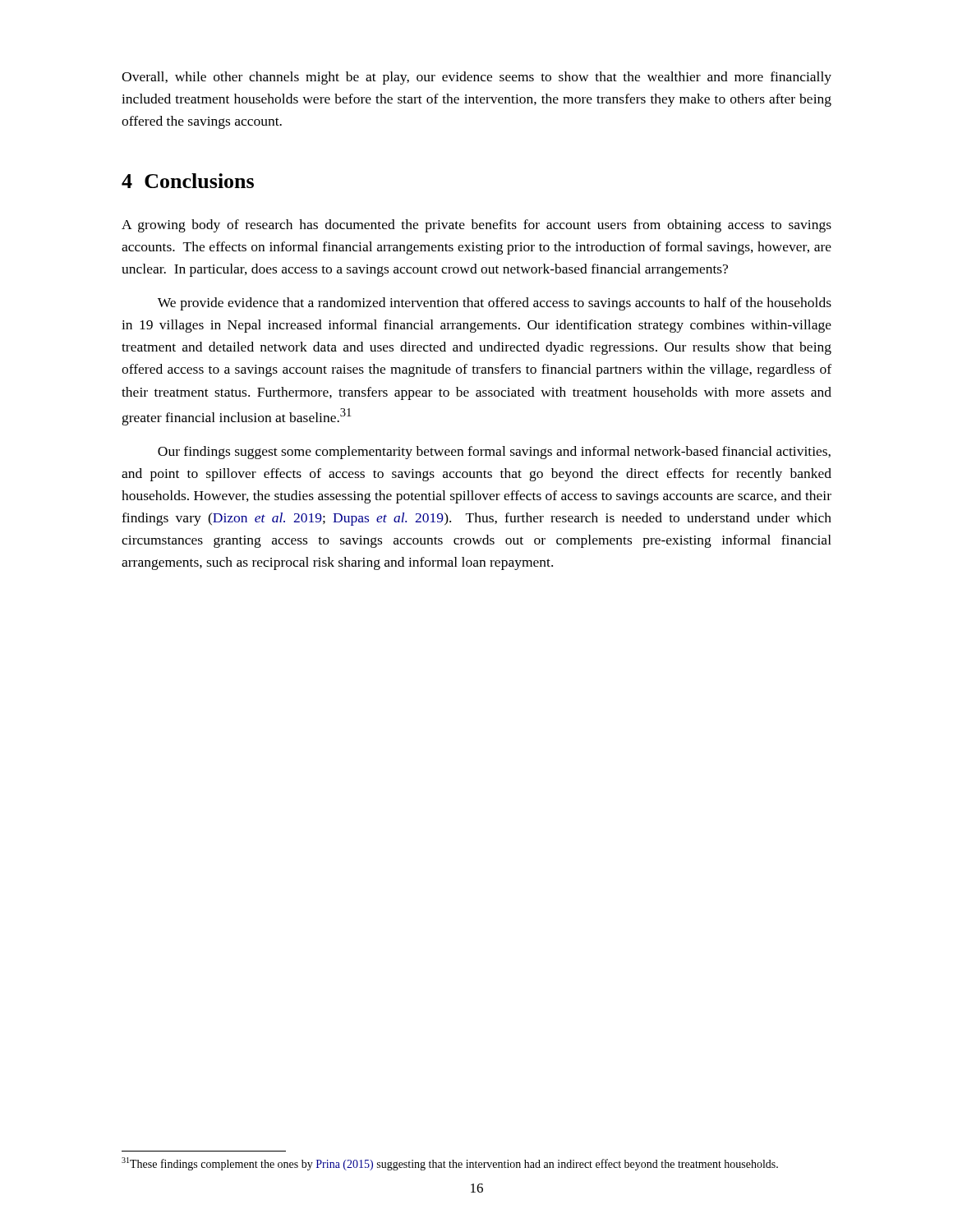Find the block on this page that starts "We provide evidence that a"

476,360
